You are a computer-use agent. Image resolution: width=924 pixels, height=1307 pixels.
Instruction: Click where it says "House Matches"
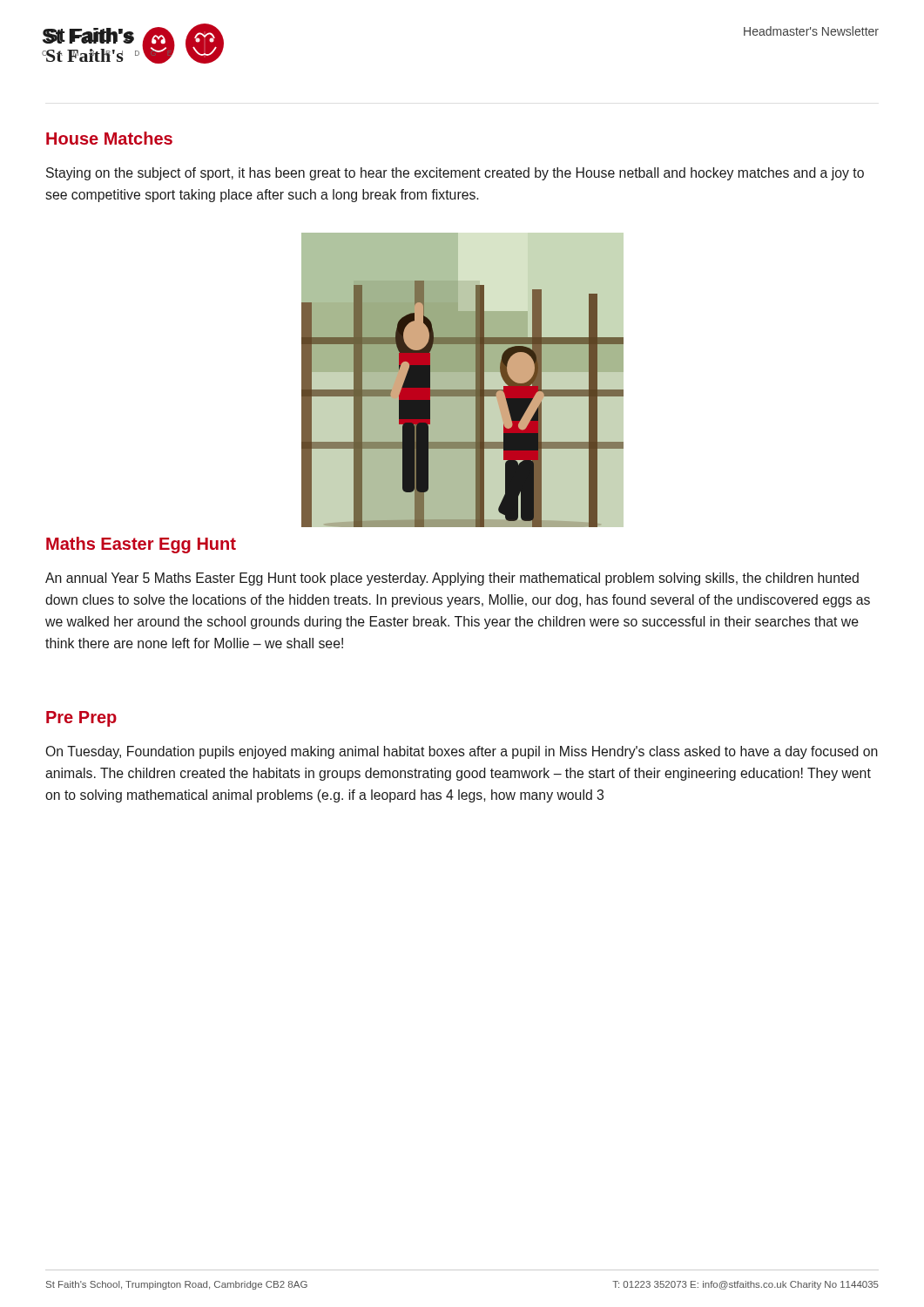[x=109, y=139]
